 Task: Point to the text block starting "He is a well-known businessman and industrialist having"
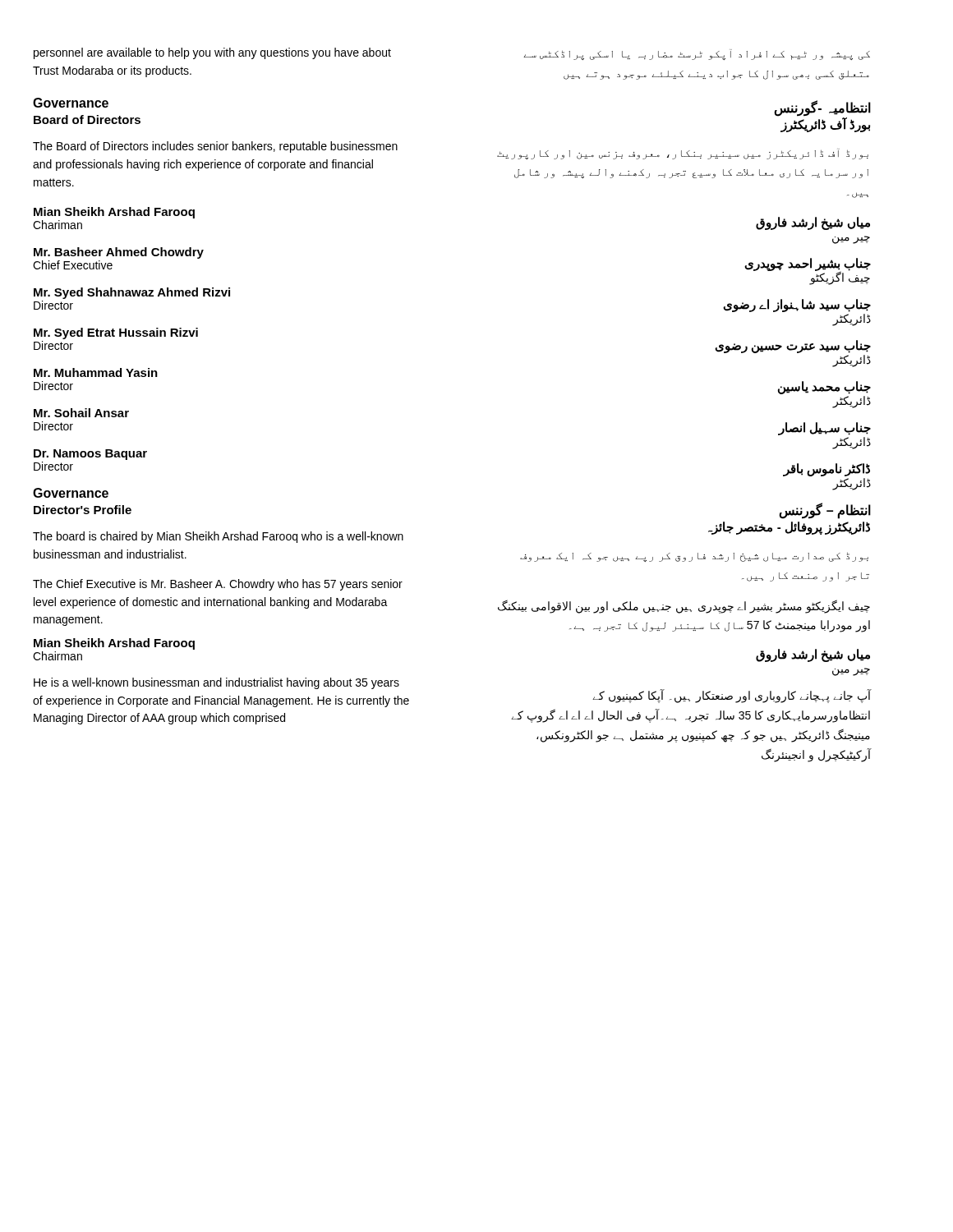pyautogui.click(x=222, y=701)
